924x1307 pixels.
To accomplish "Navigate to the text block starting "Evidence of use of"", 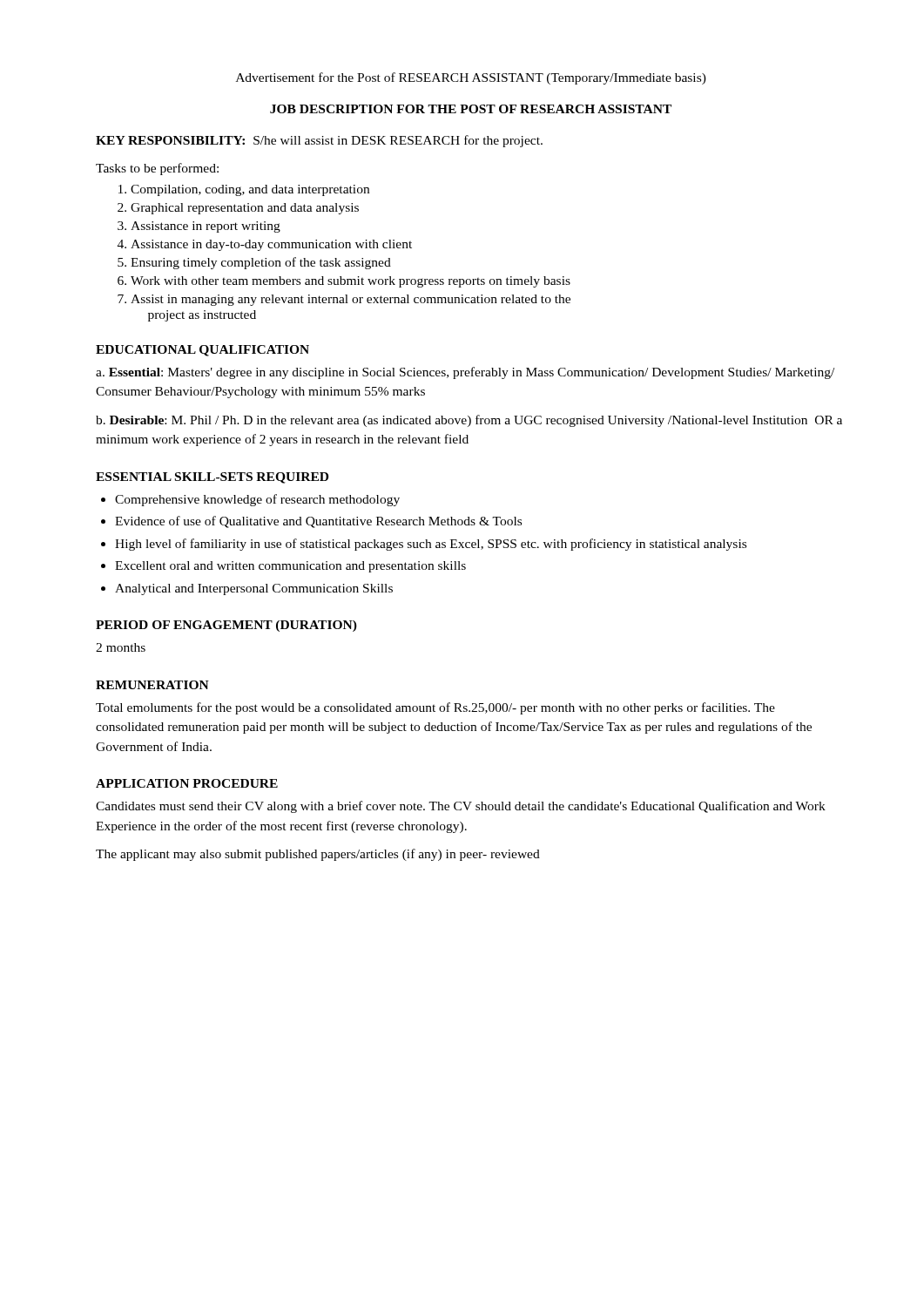I will (480, 522).
